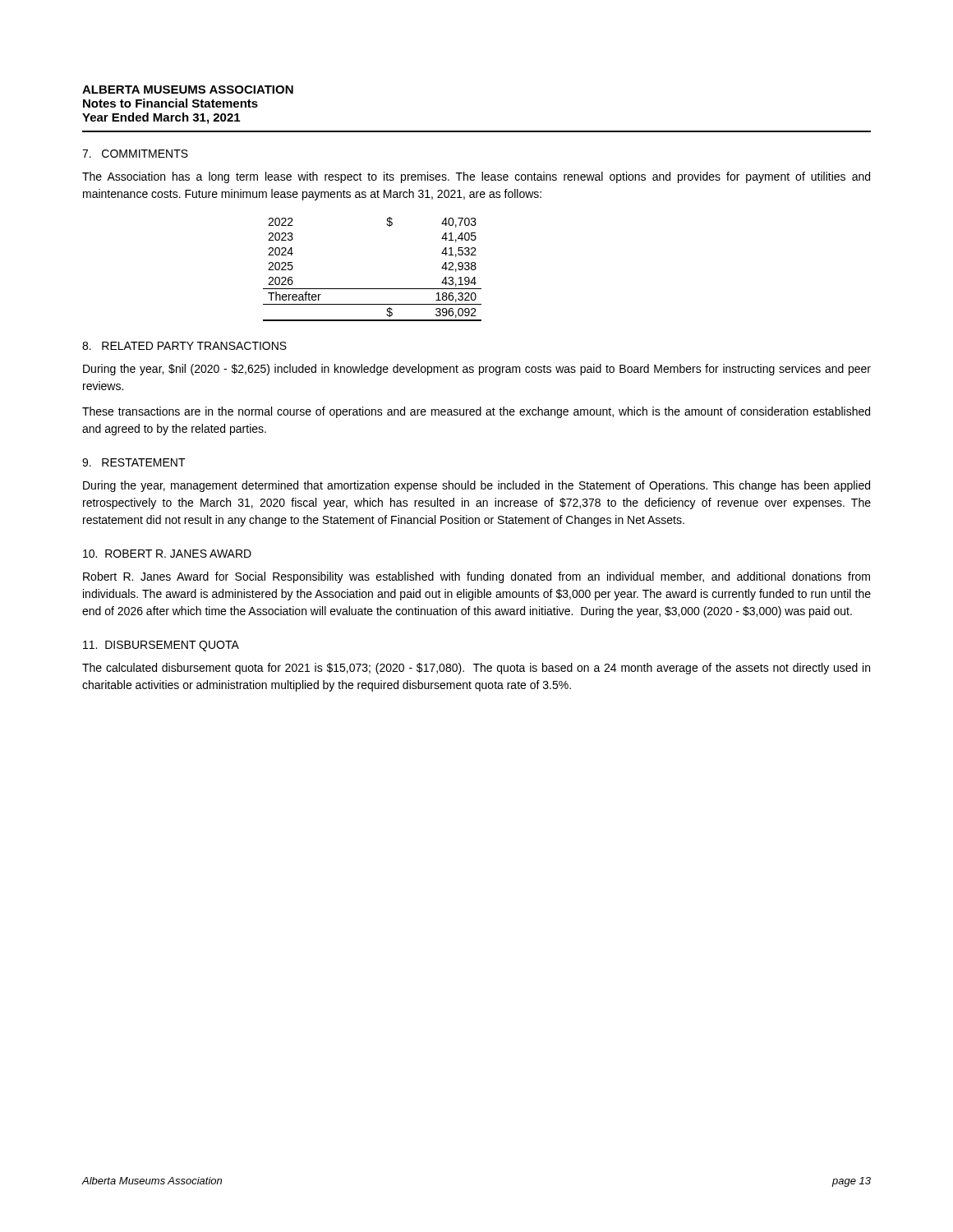Locate the section header that reads "9. RESTATEMENT"
This screenshot has width=953, height=1232.
point(134,462)
